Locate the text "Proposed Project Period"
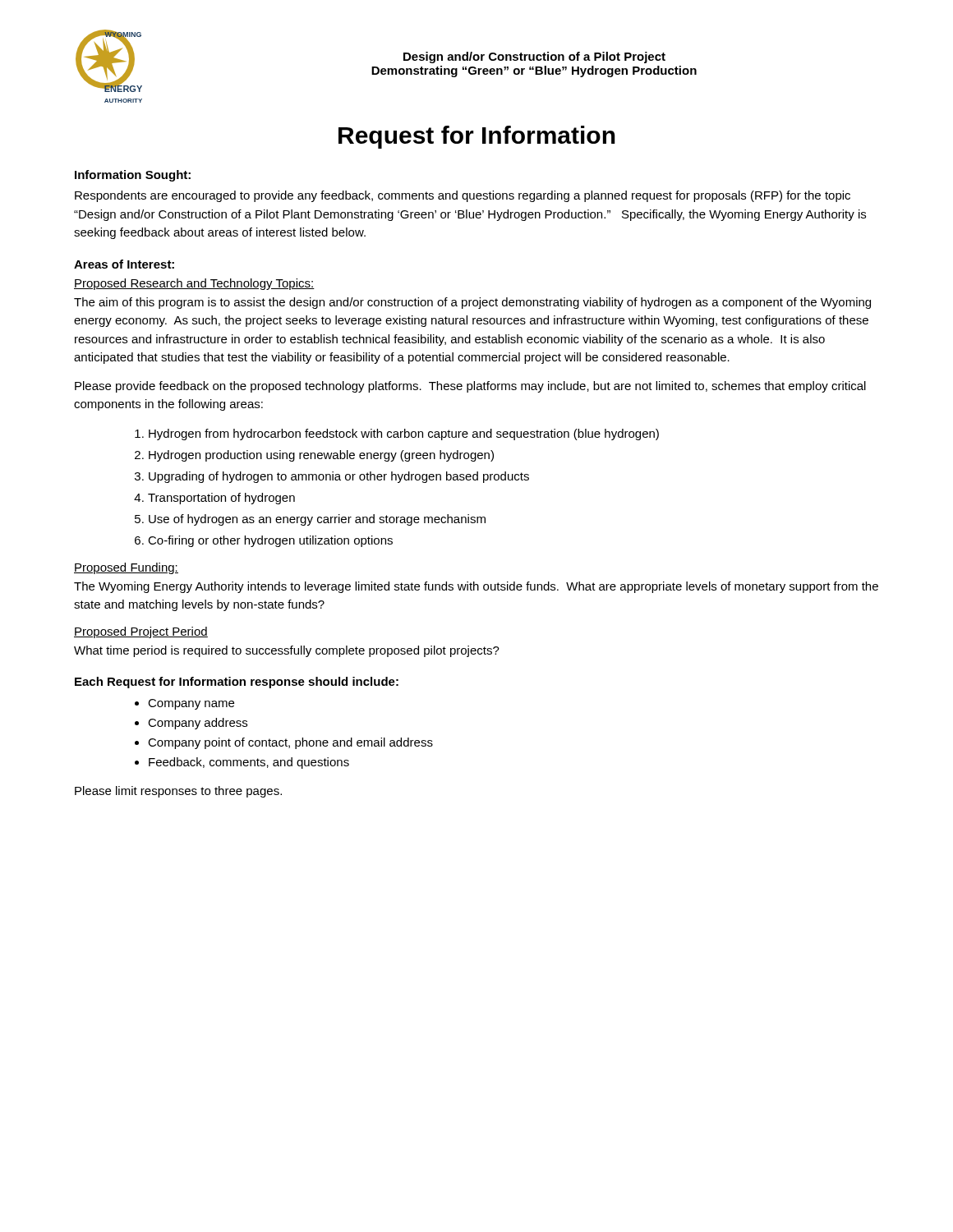The image size is (953, 1232). (141, 631)
